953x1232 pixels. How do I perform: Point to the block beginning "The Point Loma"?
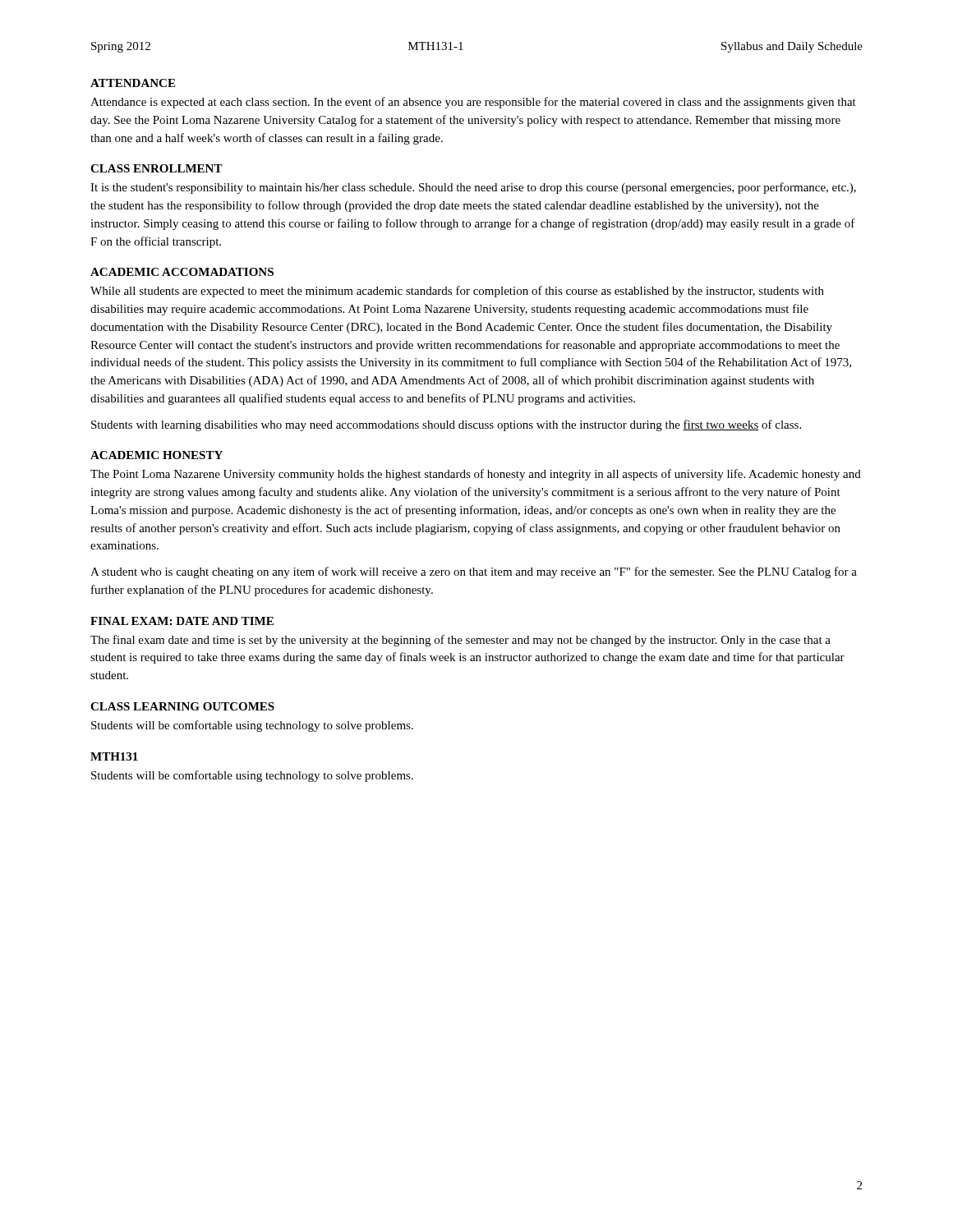tap(476, 510)
